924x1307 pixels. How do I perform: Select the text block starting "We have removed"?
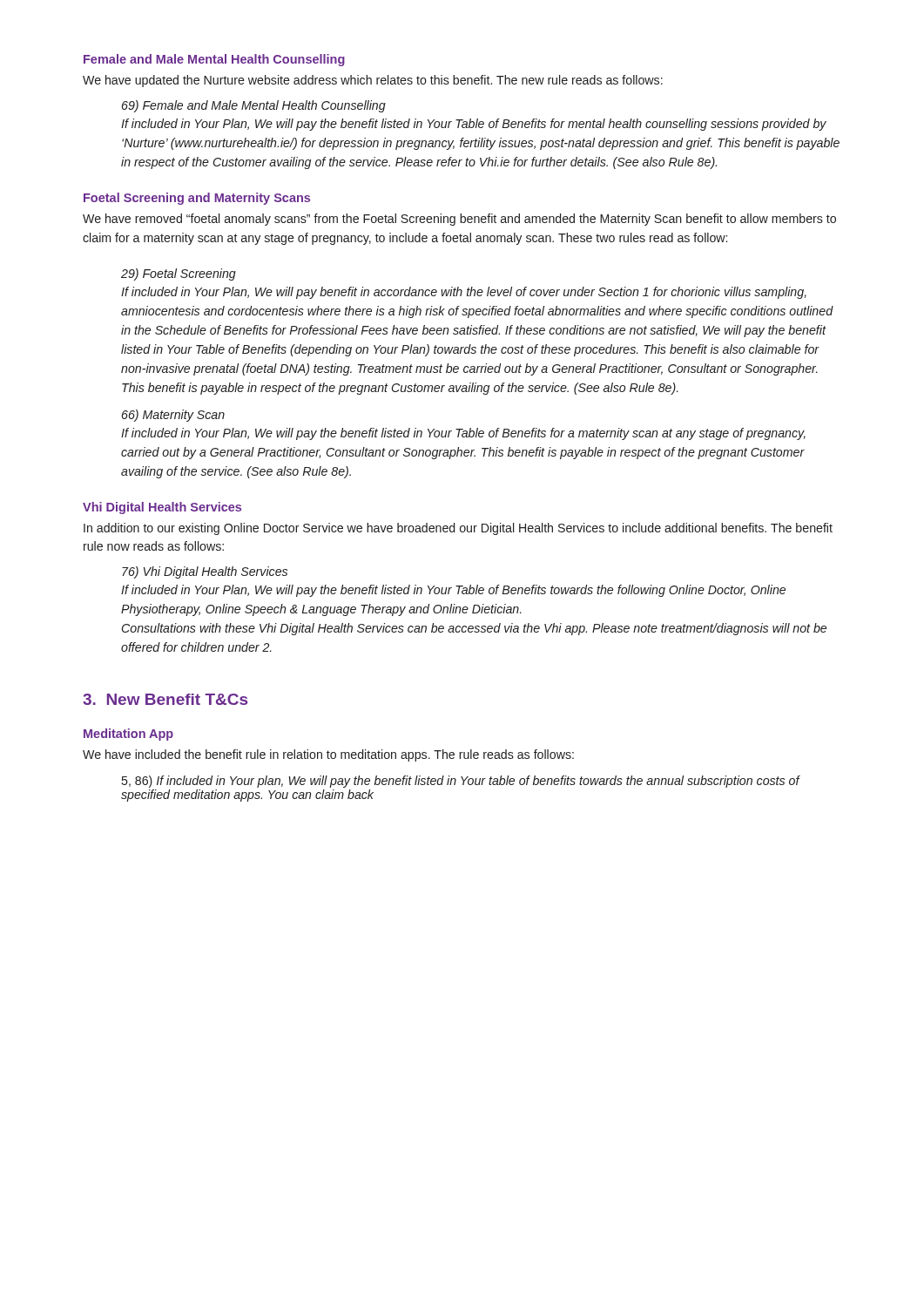click(460, 228)
